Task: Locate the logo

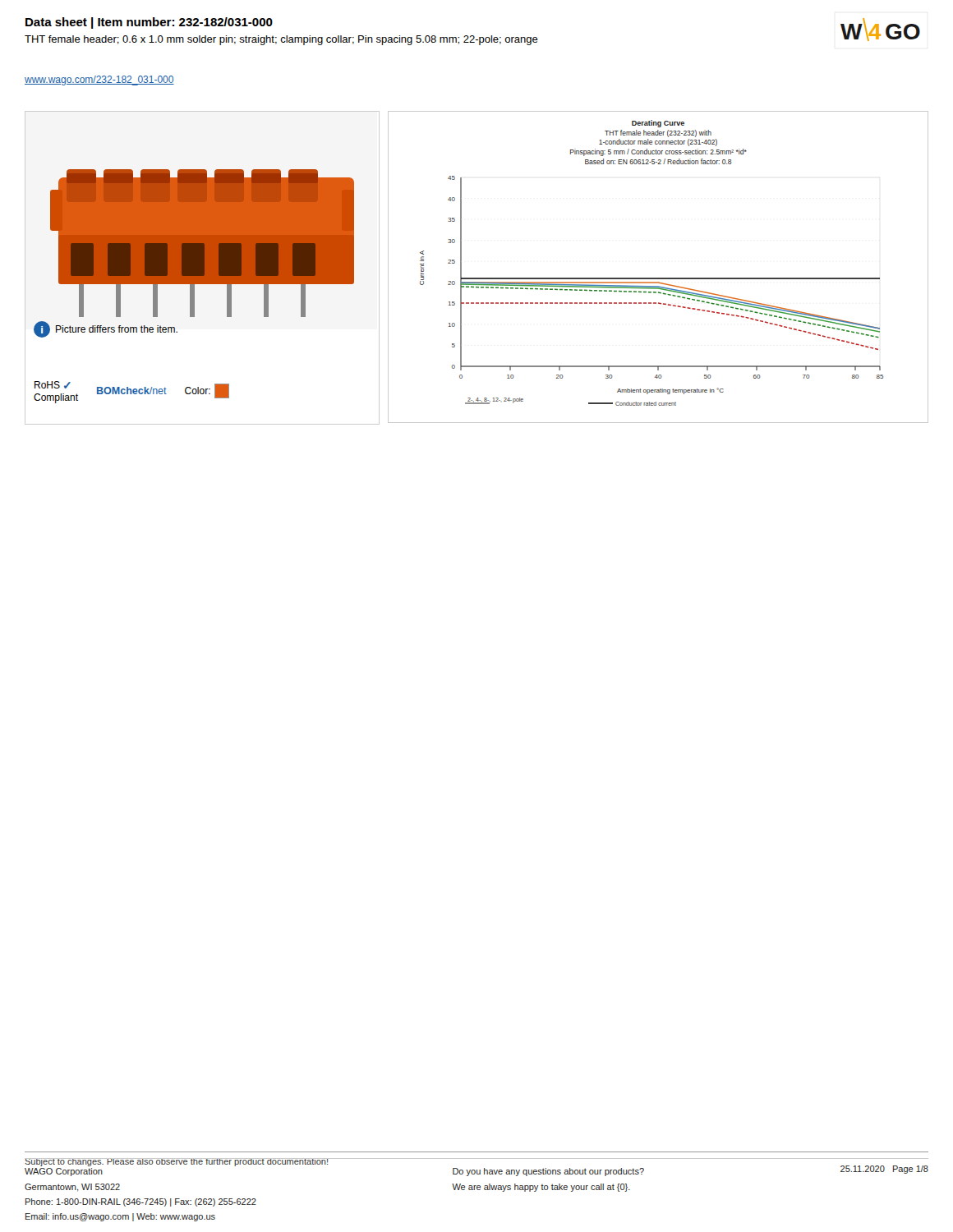Action: click(x=881, y=30)
